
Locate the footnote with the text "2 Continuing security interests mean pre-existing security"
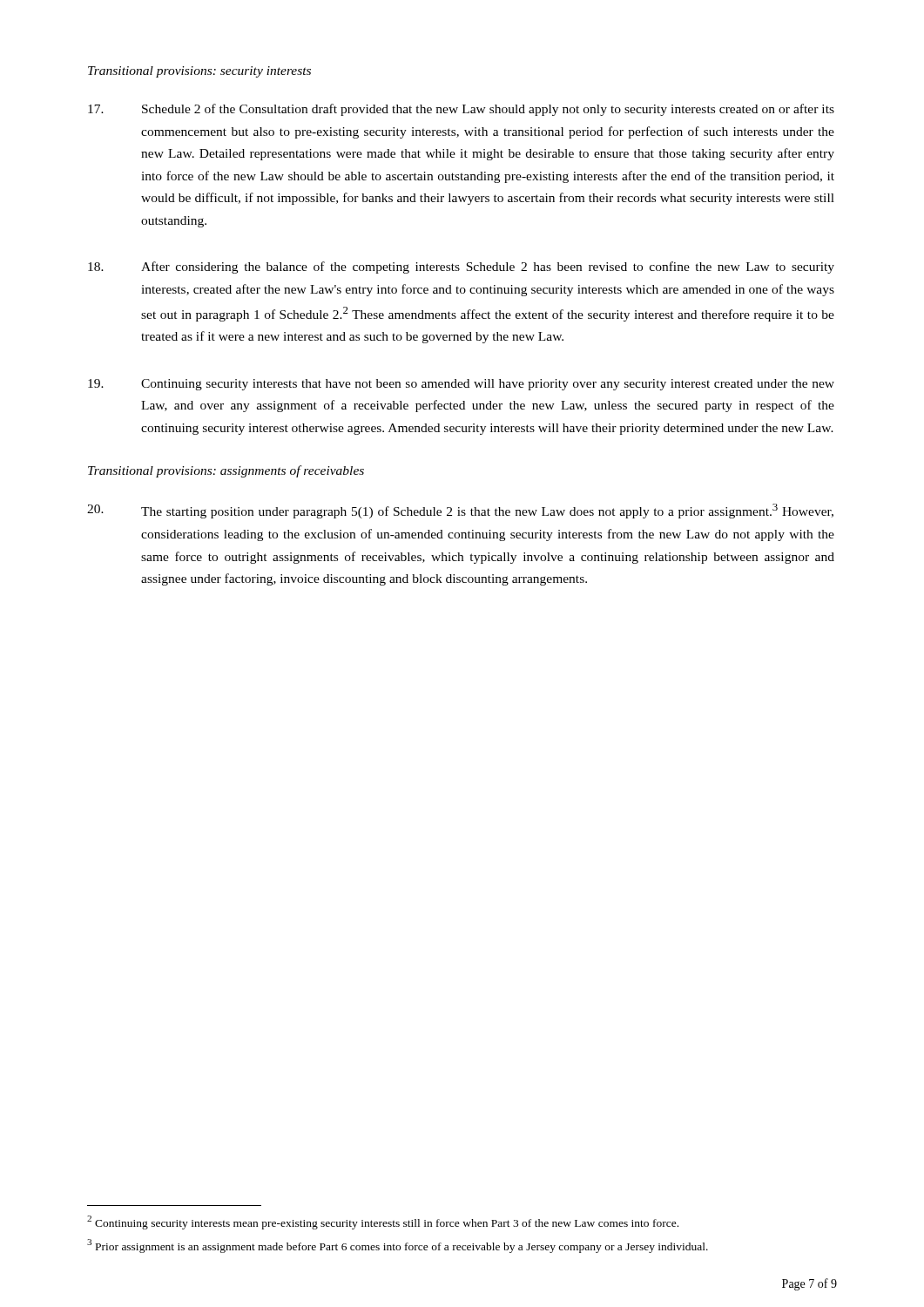(383, 1221)
